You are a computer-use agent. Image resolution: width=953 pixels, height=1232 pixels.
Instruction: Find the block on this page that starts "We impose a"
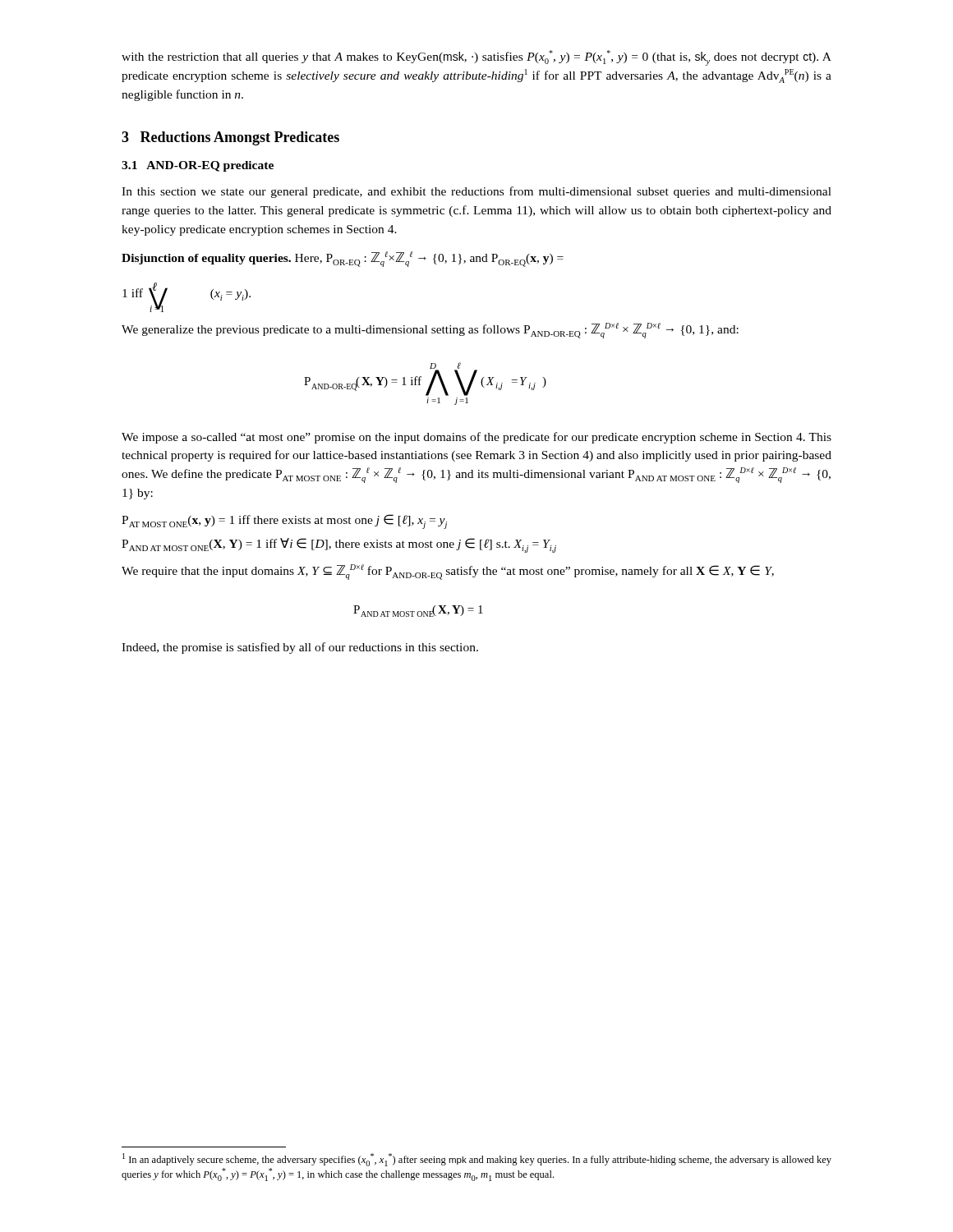pyautogui.click(x=476, y=465)
